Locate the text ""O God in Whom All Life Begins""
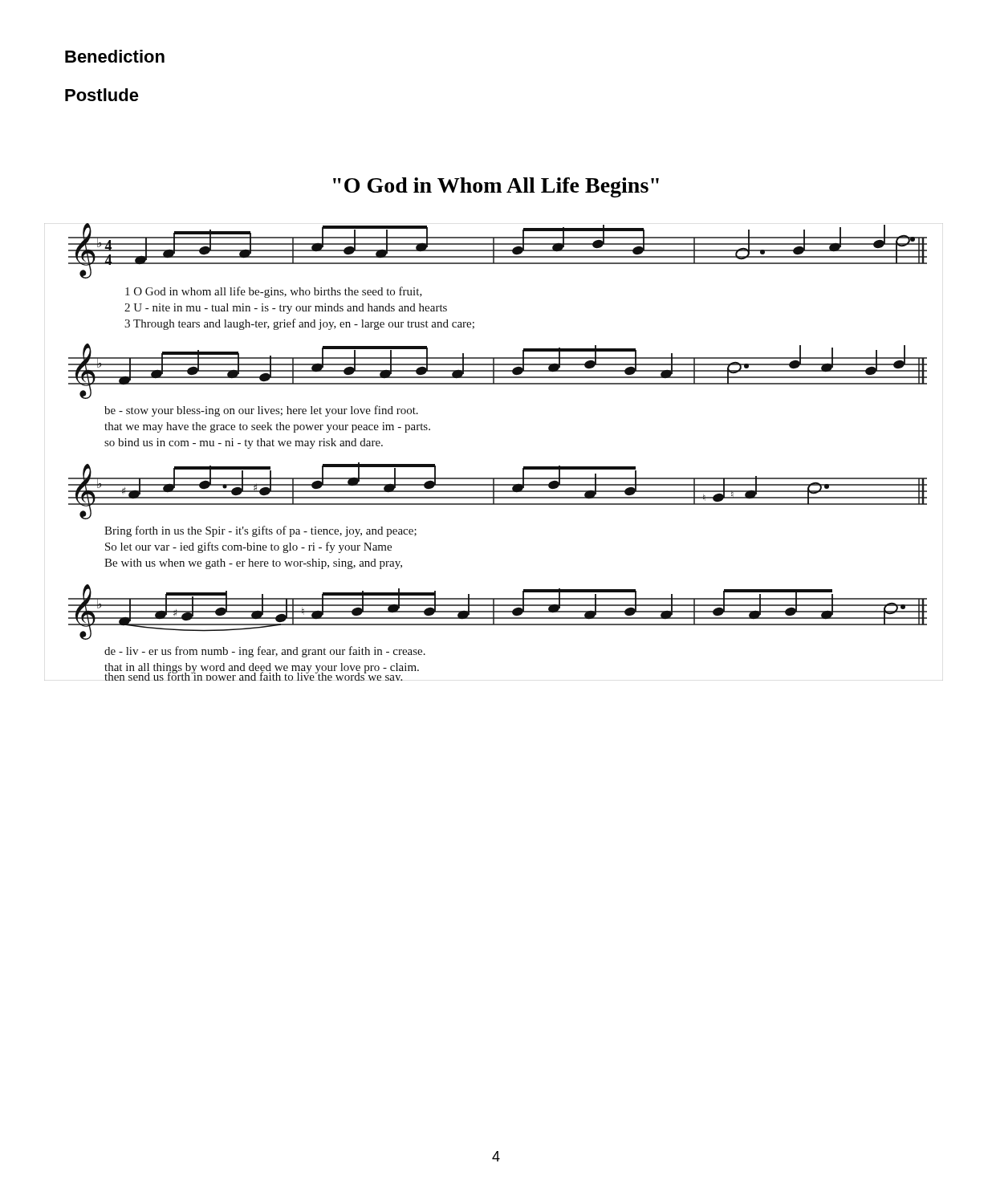The height and width of the screenshot is (1204, 992). pyautogui.click(x=496, y=185)
